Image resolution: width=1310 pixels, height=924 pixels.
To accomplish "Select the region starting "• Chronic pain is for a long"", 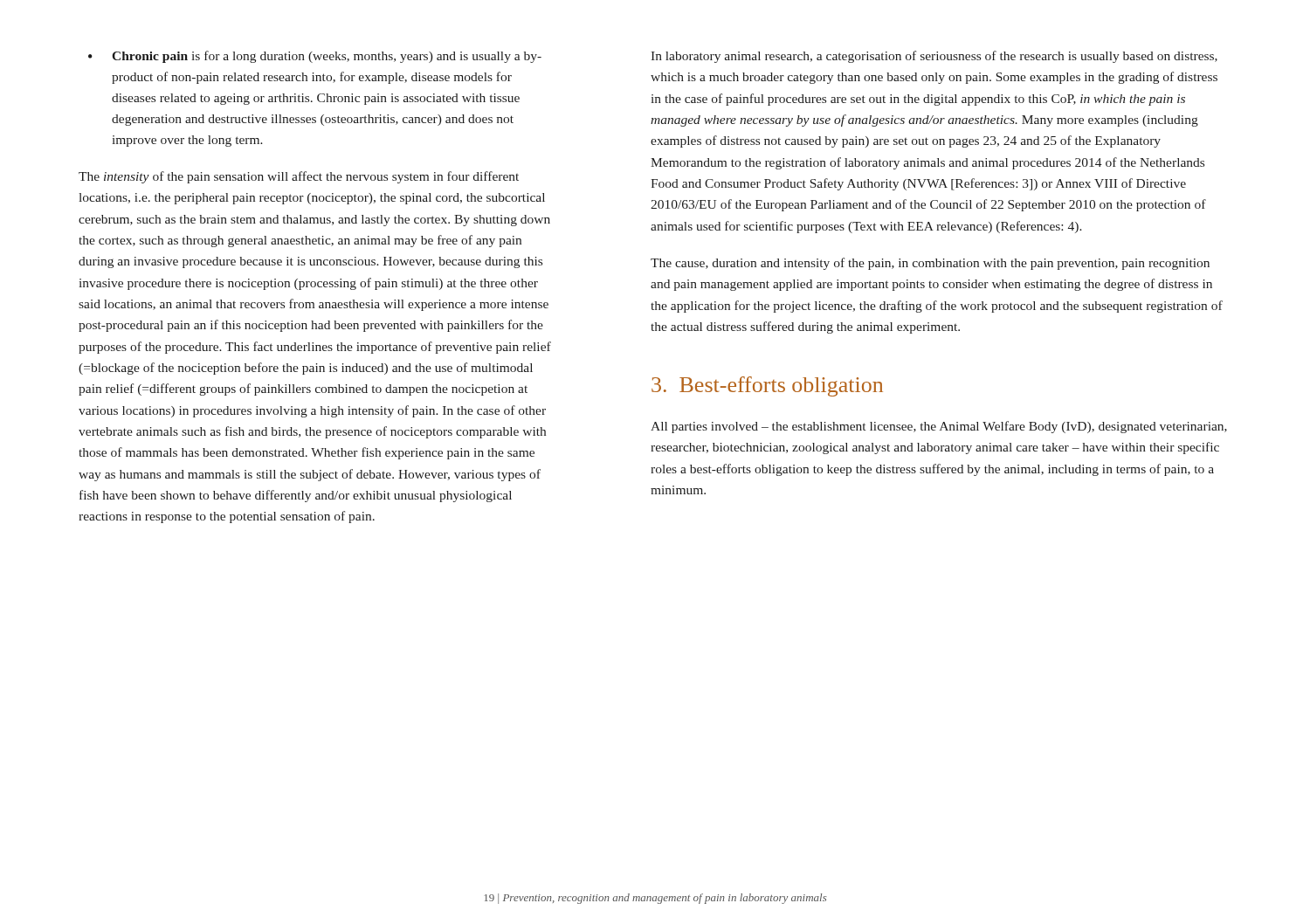I will pos(321,98).
